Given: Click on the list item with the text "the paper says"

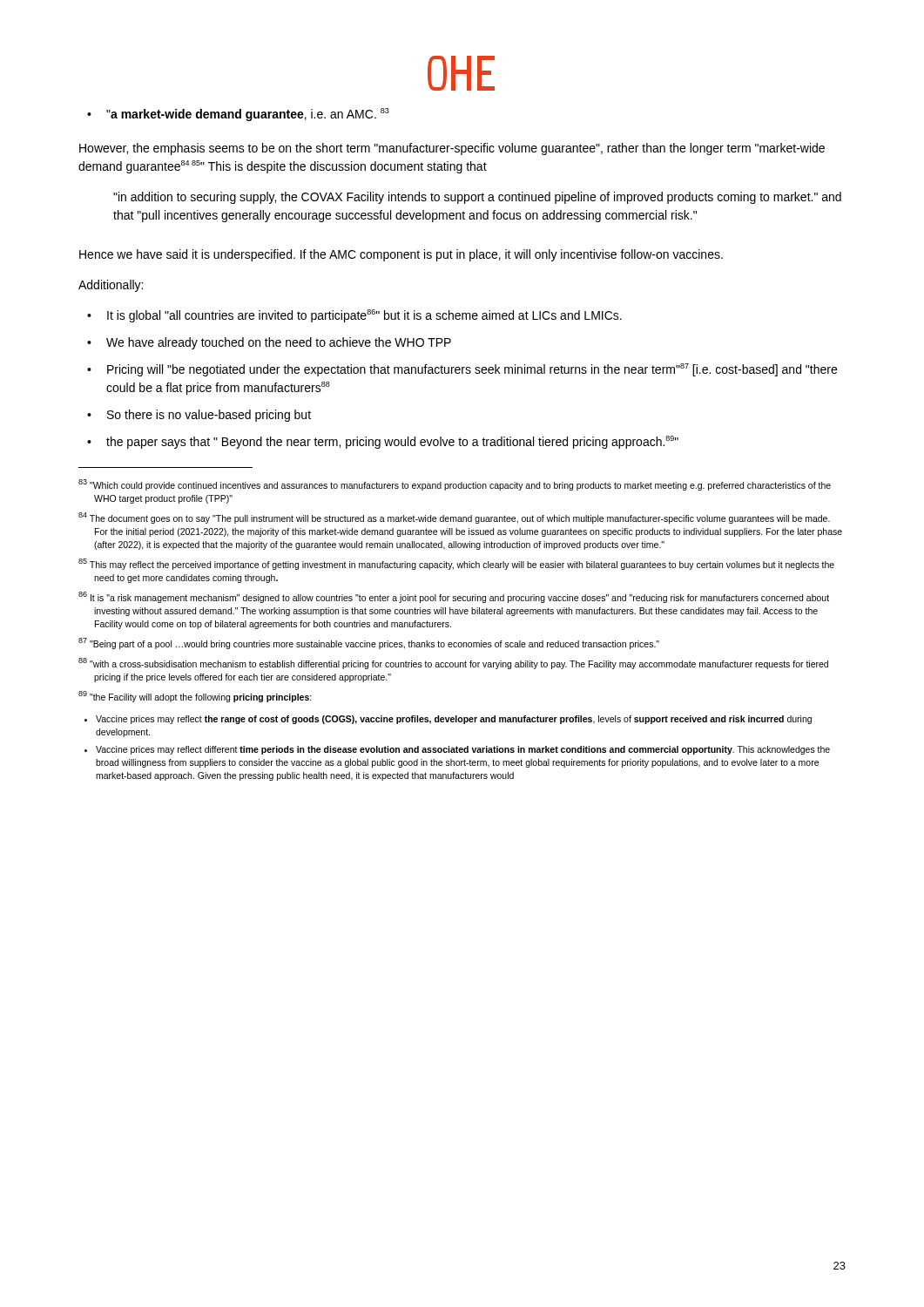Looking at the screenshot, I should [x=392, y=441].
